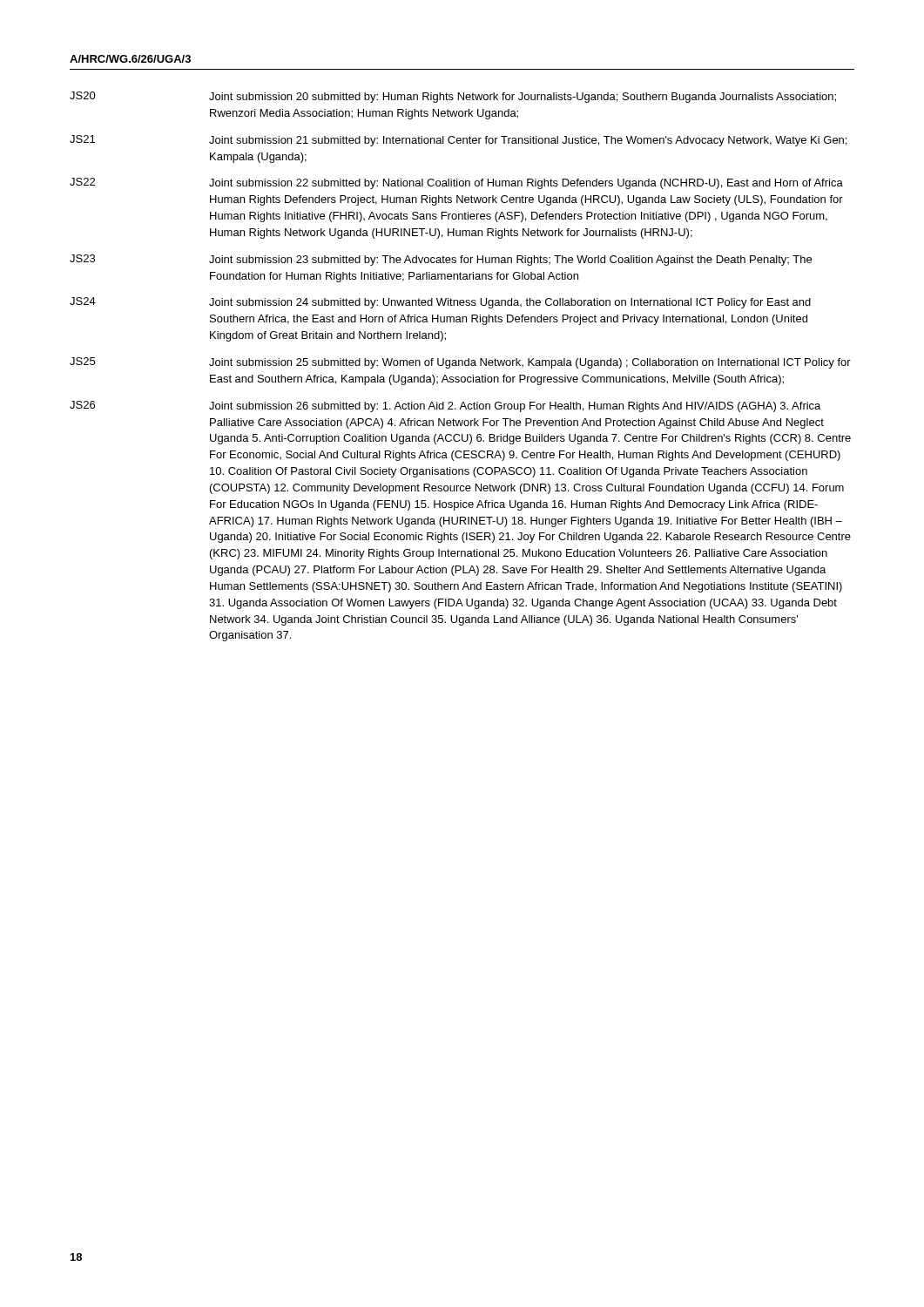Select the passage starting "JS23 Joint submission 23 submitted by:"
Image resolution: width=924 pixels, height=1307 pixels.
[x=462, y=268]
